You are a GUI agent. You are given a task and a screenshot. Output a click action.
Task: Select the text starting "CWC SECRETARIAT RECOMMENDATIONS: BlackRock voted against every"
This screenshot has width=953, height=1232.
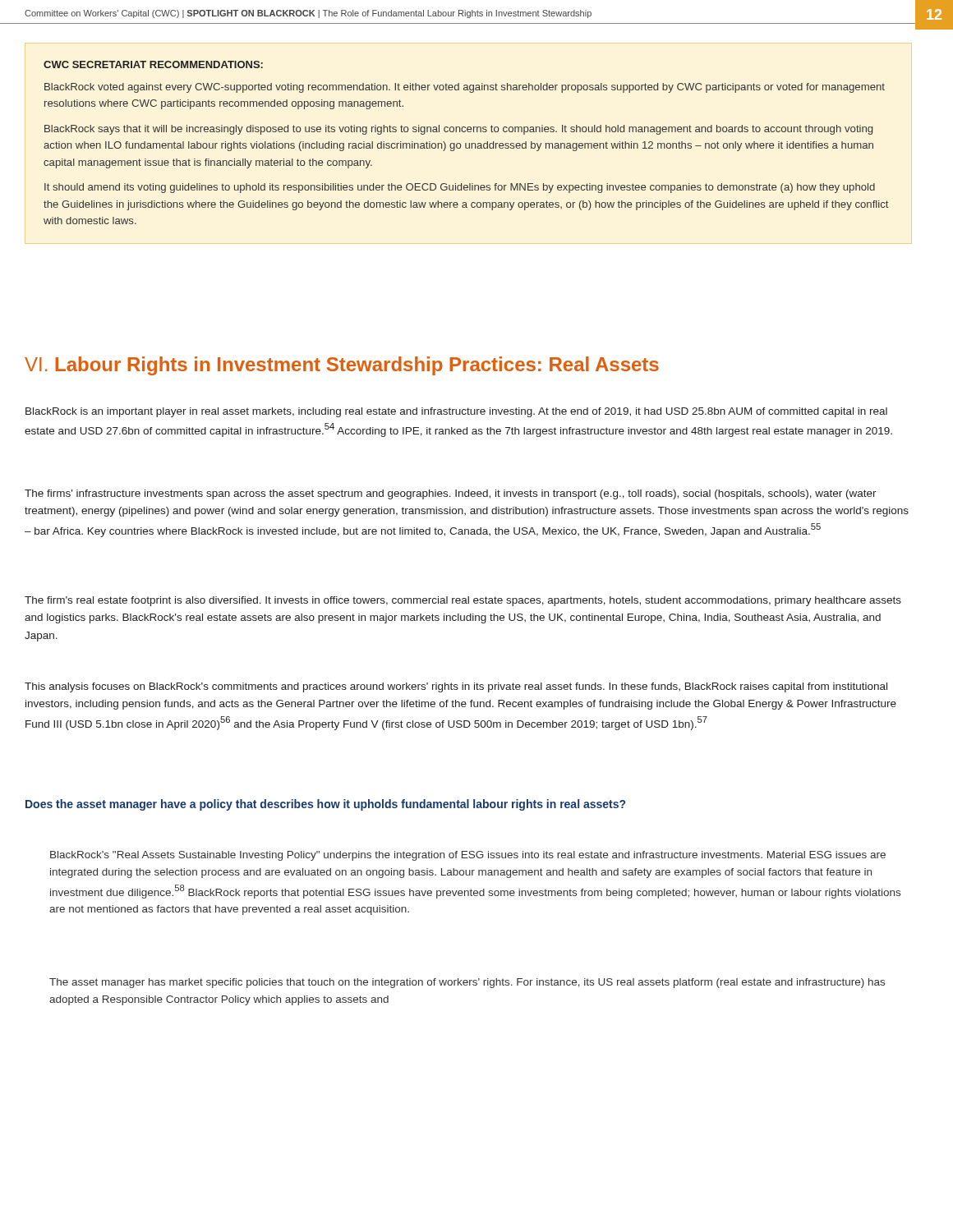pos(468,144)
